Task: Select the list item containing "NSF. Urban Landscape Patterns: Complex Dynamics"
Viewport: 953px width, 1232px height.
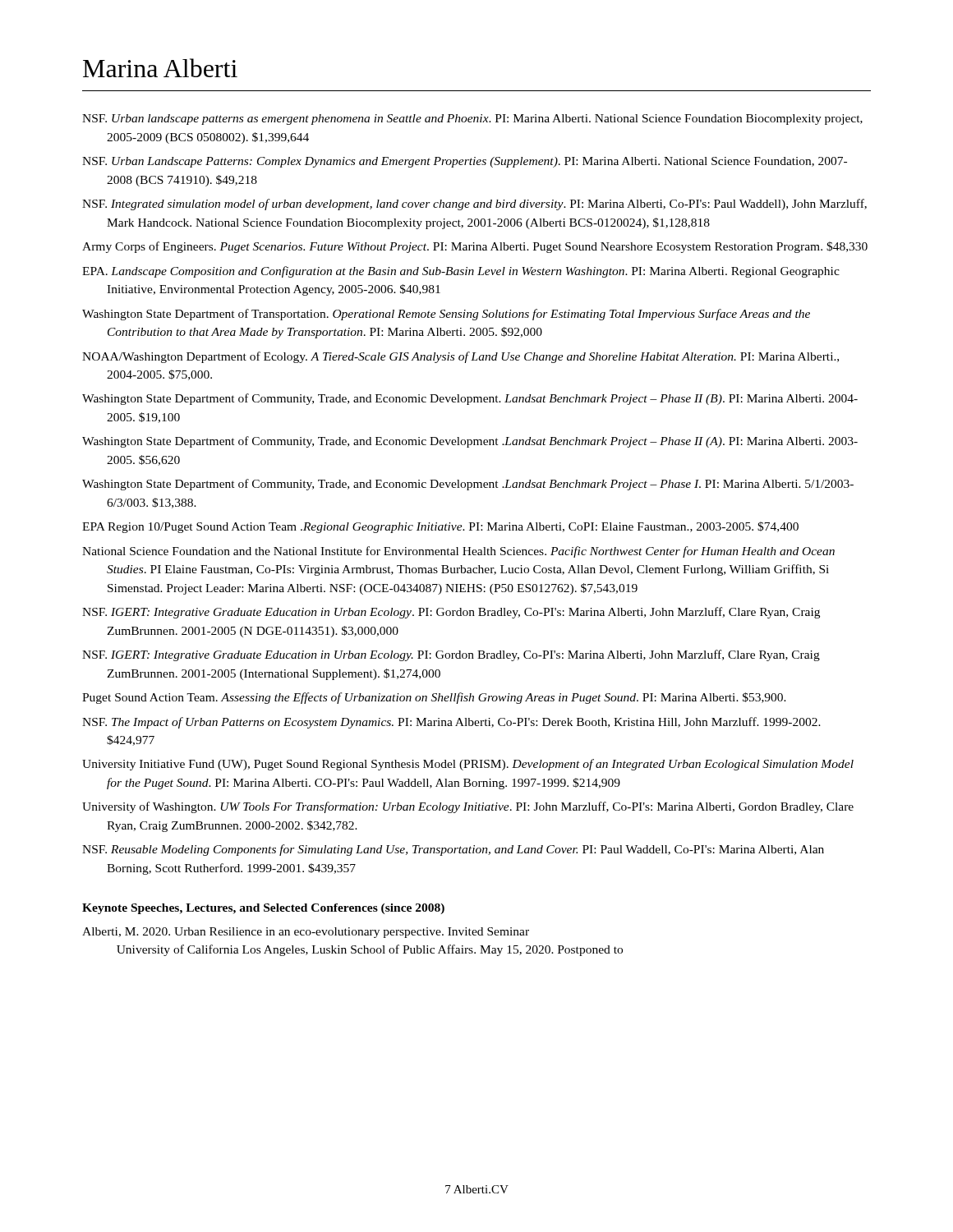Action: [x=476, y=171]
